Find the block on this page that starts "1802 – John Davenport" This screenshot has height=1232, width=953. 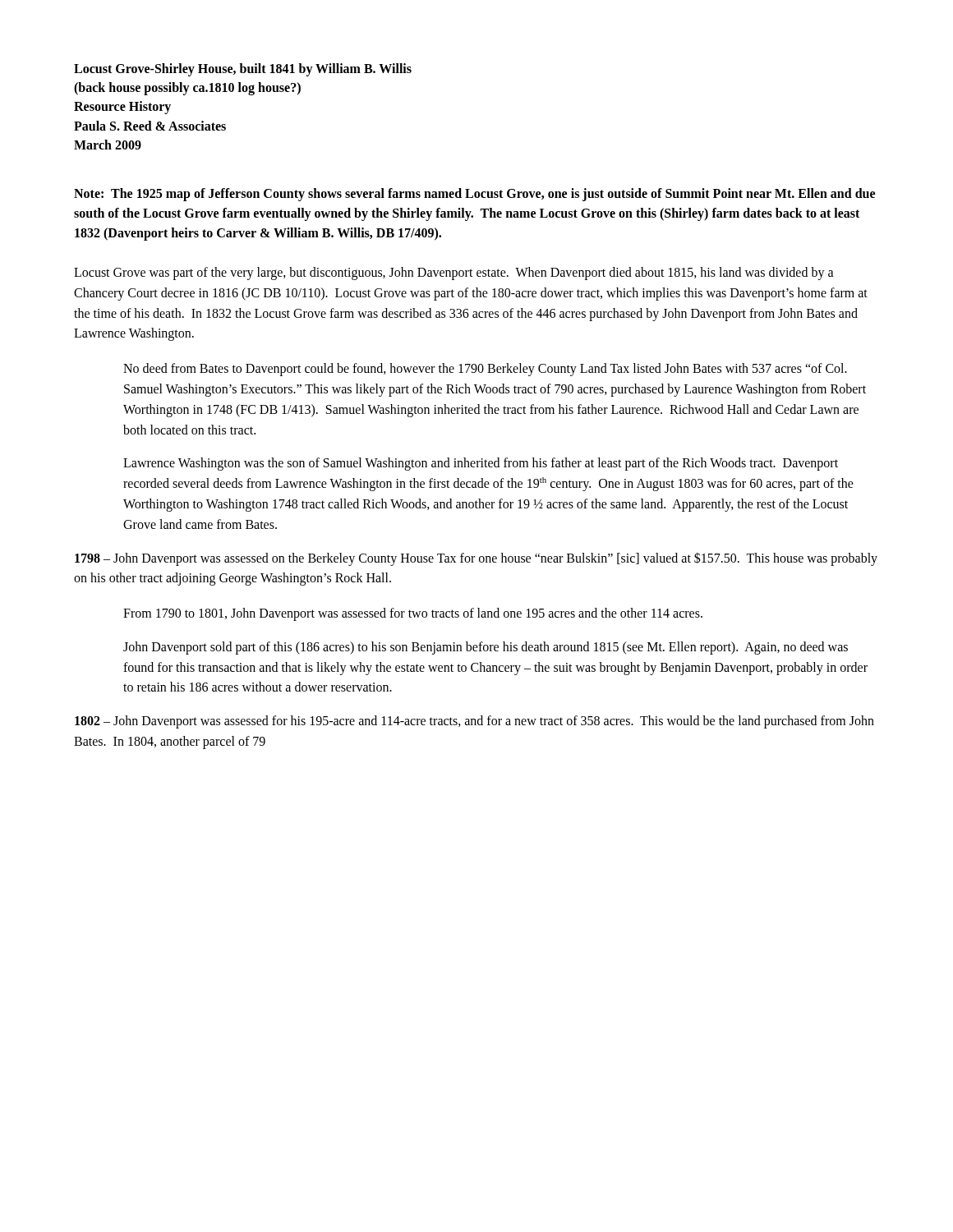pos(474,731)
